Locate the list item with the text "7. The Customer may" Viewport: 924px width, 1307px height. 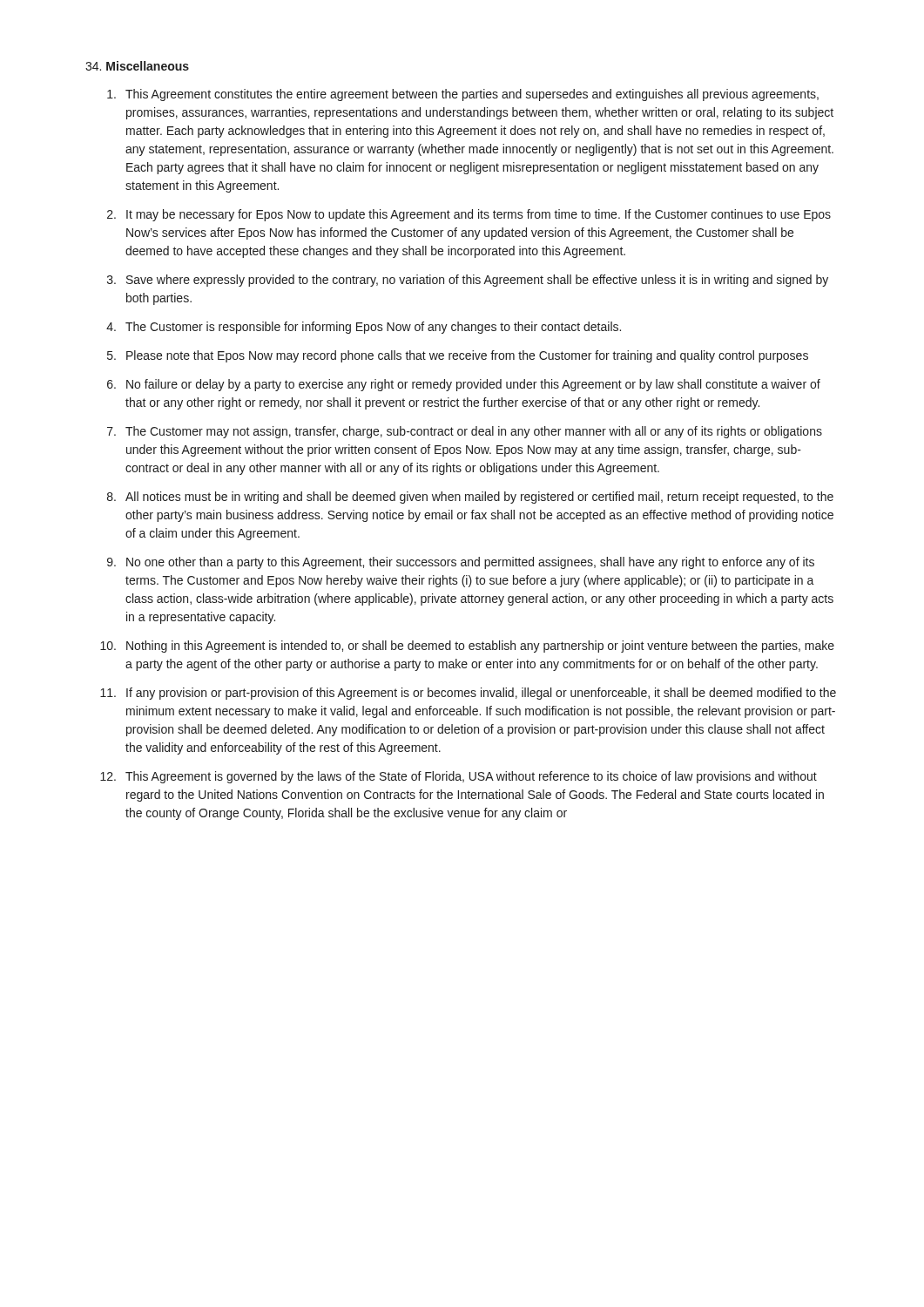pyautogui.click(x=462, y=450)
